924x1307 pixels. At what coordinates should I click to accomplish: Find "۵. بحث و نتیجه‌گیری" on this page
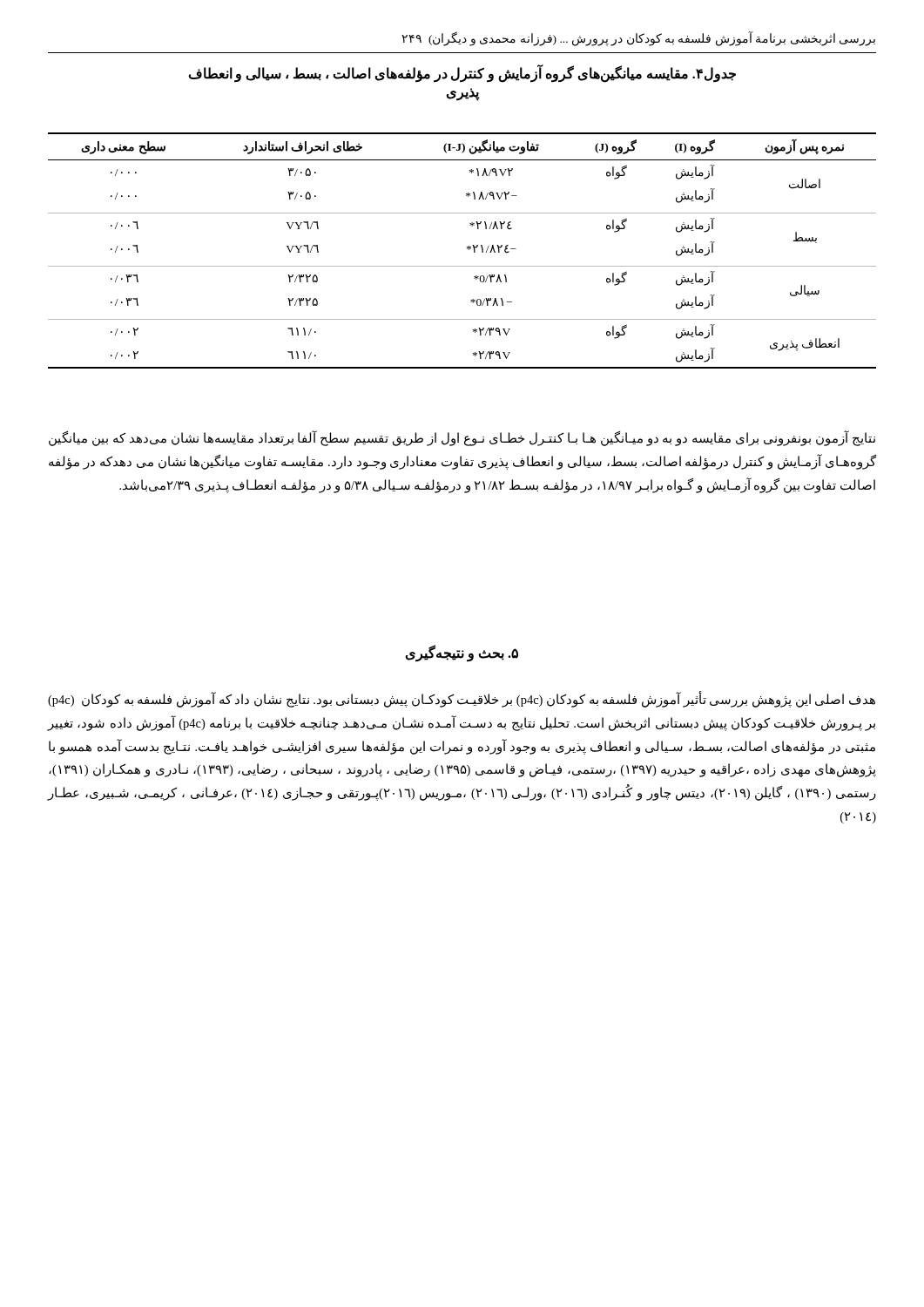click(x=462, y=653)
